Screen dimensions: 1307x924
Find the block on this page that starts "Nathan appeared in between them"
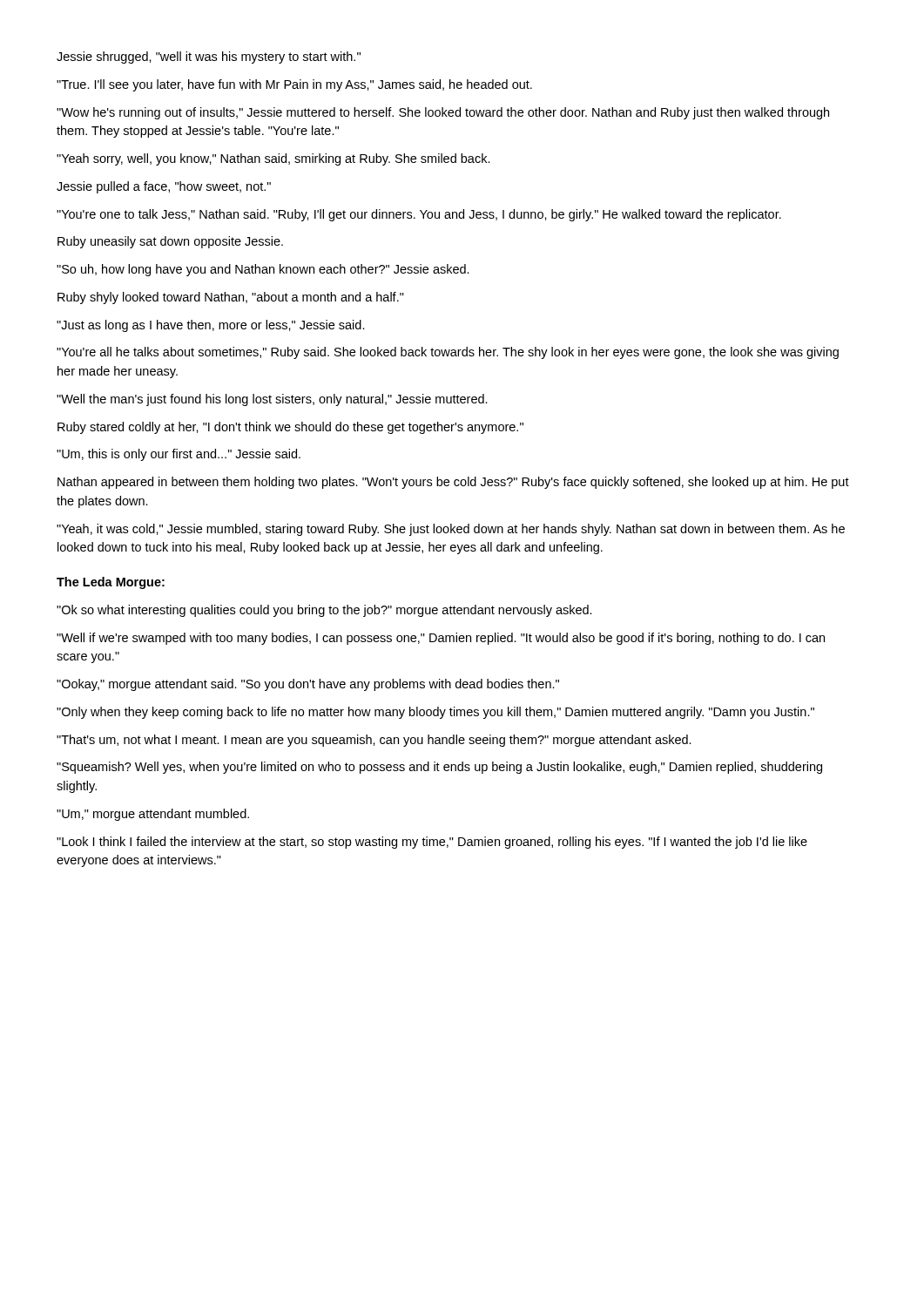coord(453,491)
